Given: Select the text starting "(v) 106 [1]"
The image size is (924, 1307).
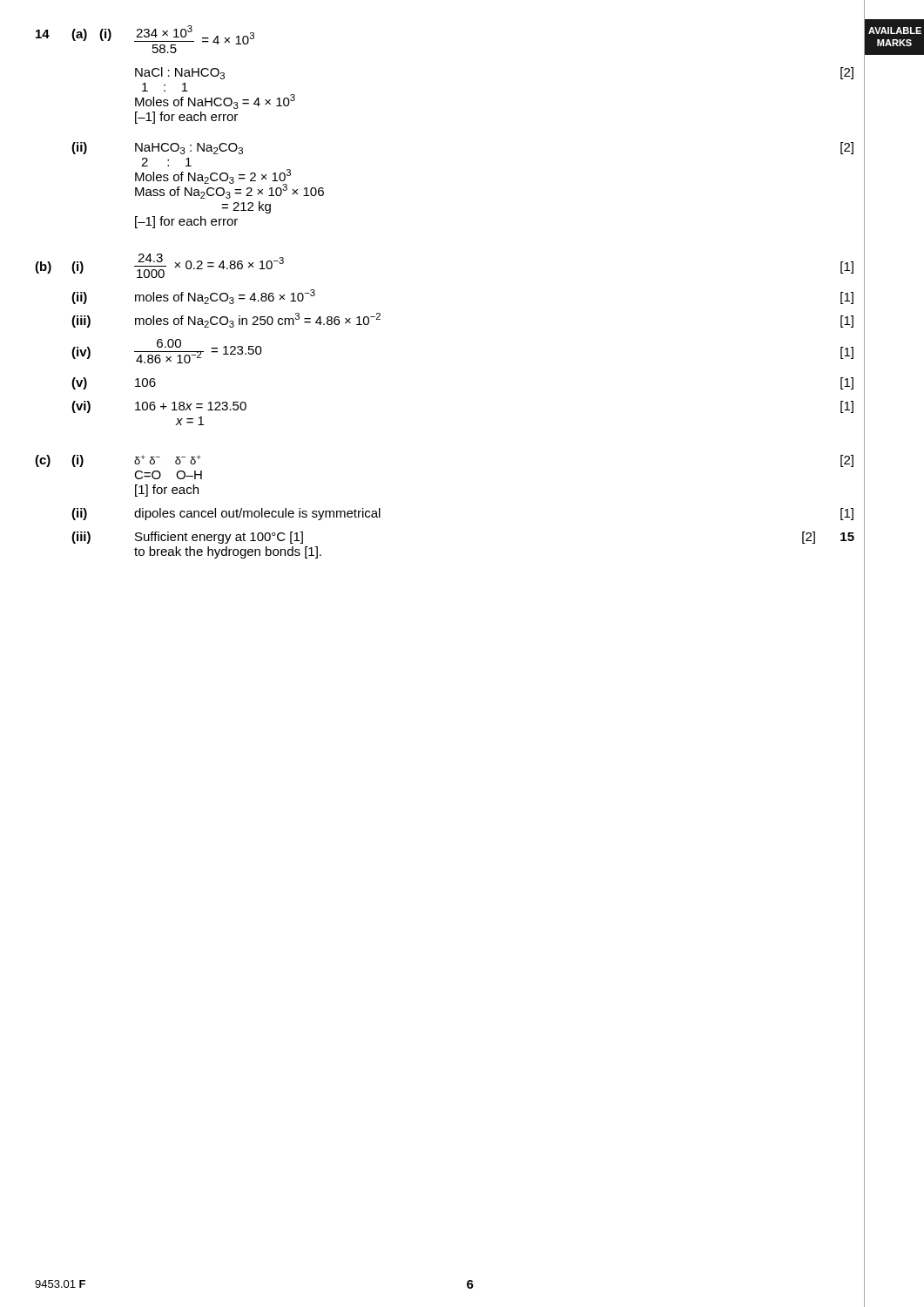Looking at the screenshot, I should click(147, 383).
